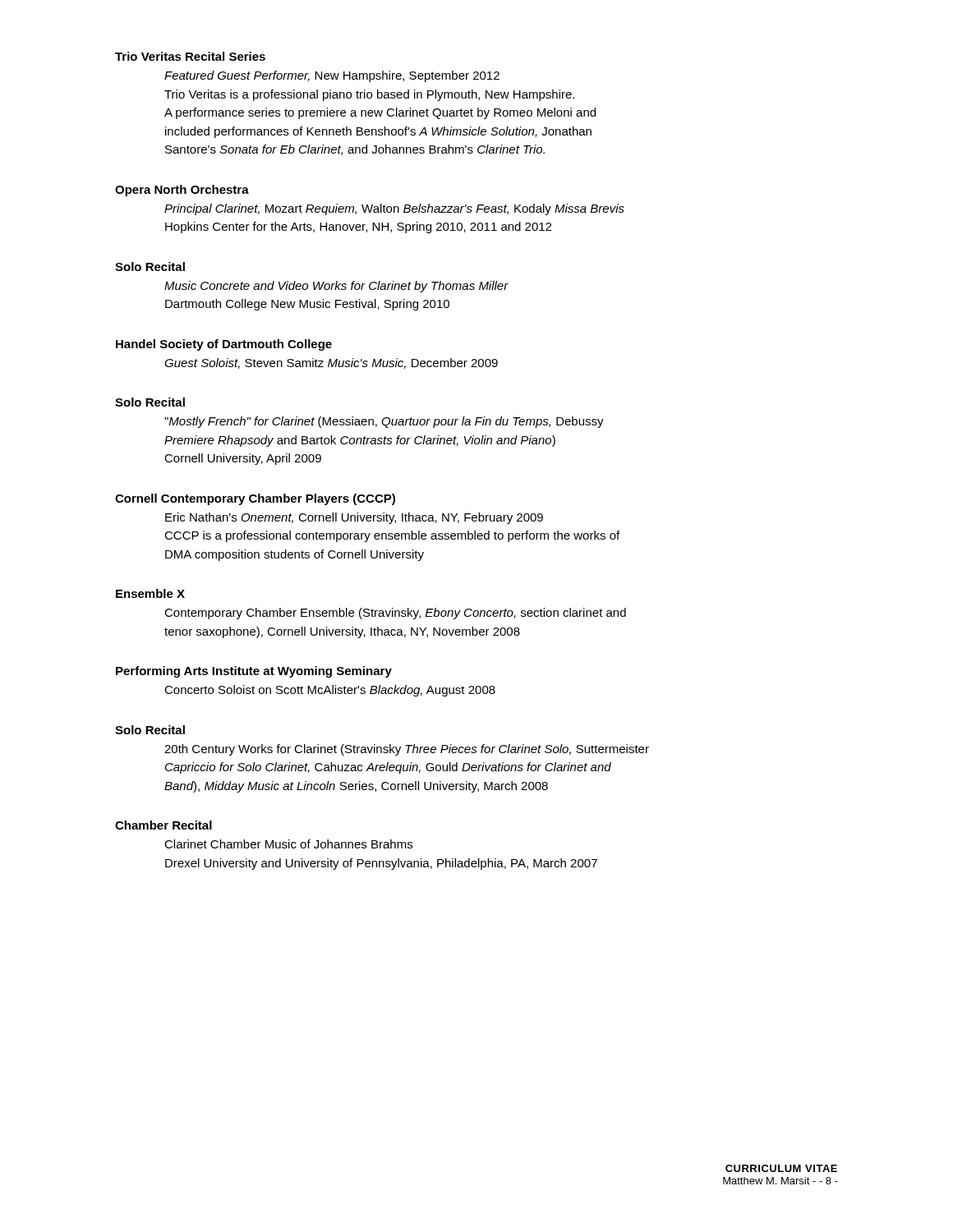Click on the text block that says ""Mostly French" for Clarinet (Messiaen, Quartuor"
The image size is (953, 1232).
(x=501, y=440)
